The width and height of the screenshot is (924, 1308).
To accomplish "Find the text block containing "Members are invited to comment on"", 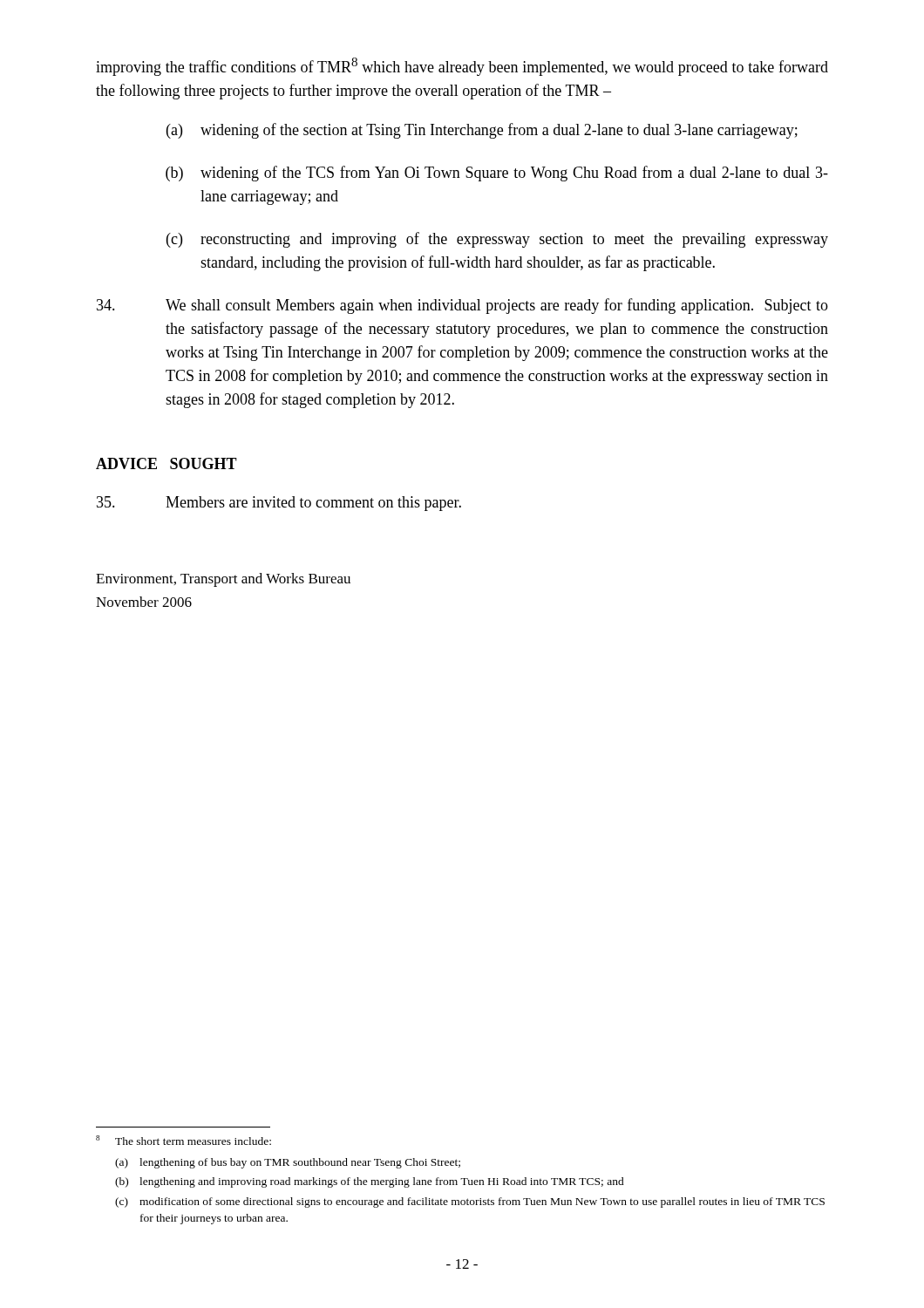I will [462, 503].
